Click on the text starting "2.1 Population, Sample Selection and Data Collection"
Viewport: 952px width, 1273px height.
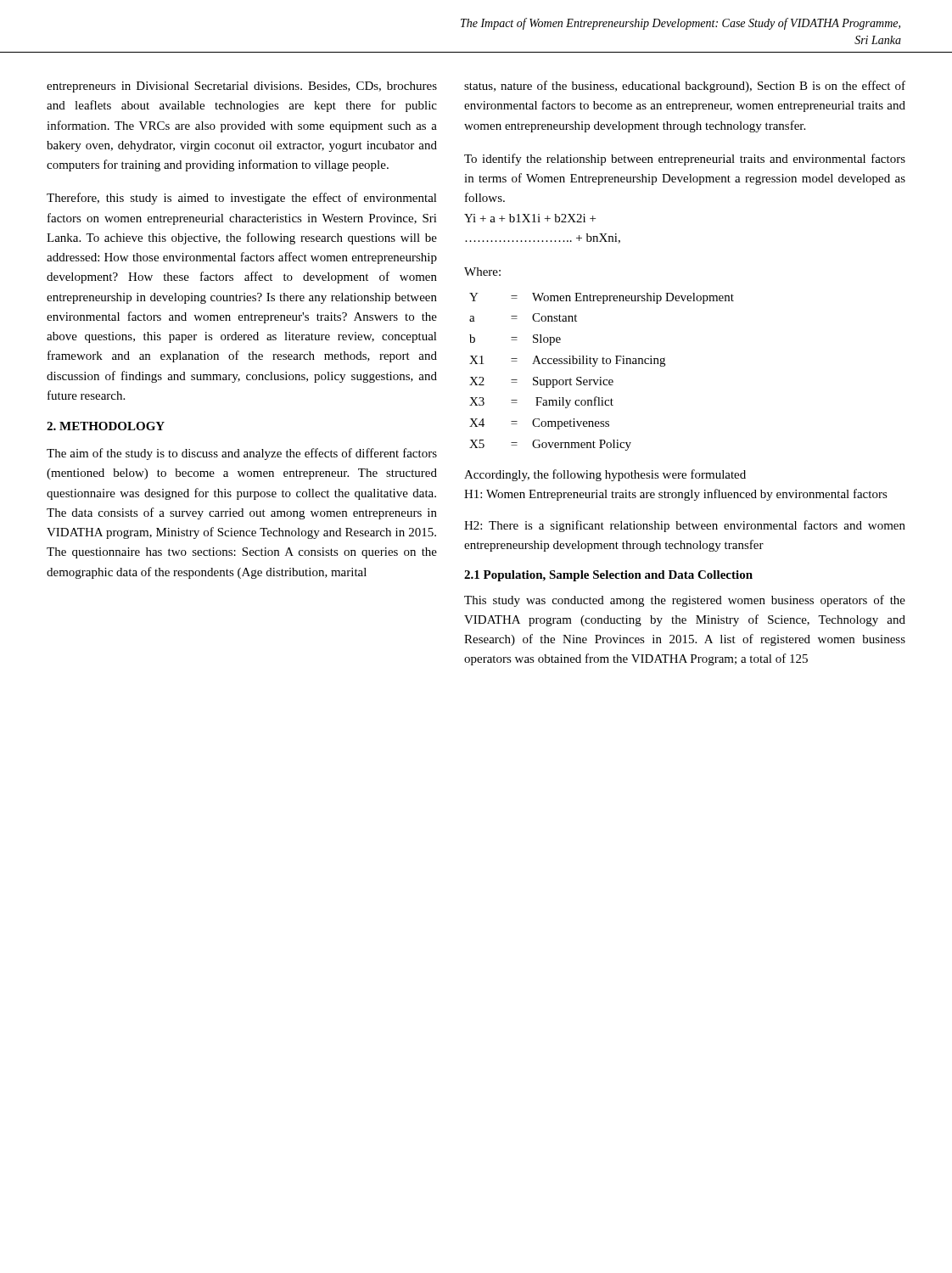pyautogui.click(x=608, y=574)
